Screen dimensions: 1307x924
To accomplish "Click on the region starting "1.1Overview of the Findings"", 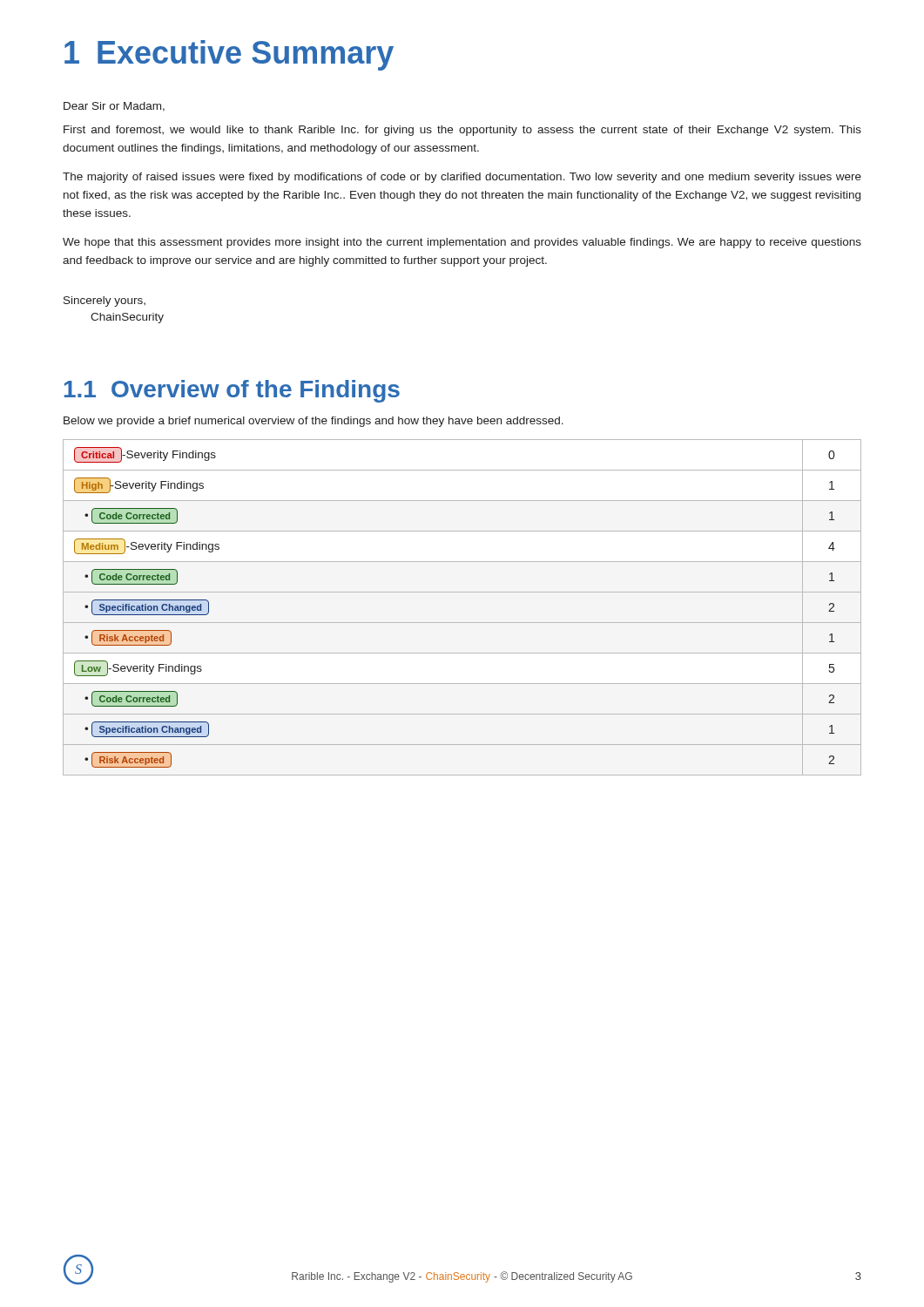I will click(232, 391).
